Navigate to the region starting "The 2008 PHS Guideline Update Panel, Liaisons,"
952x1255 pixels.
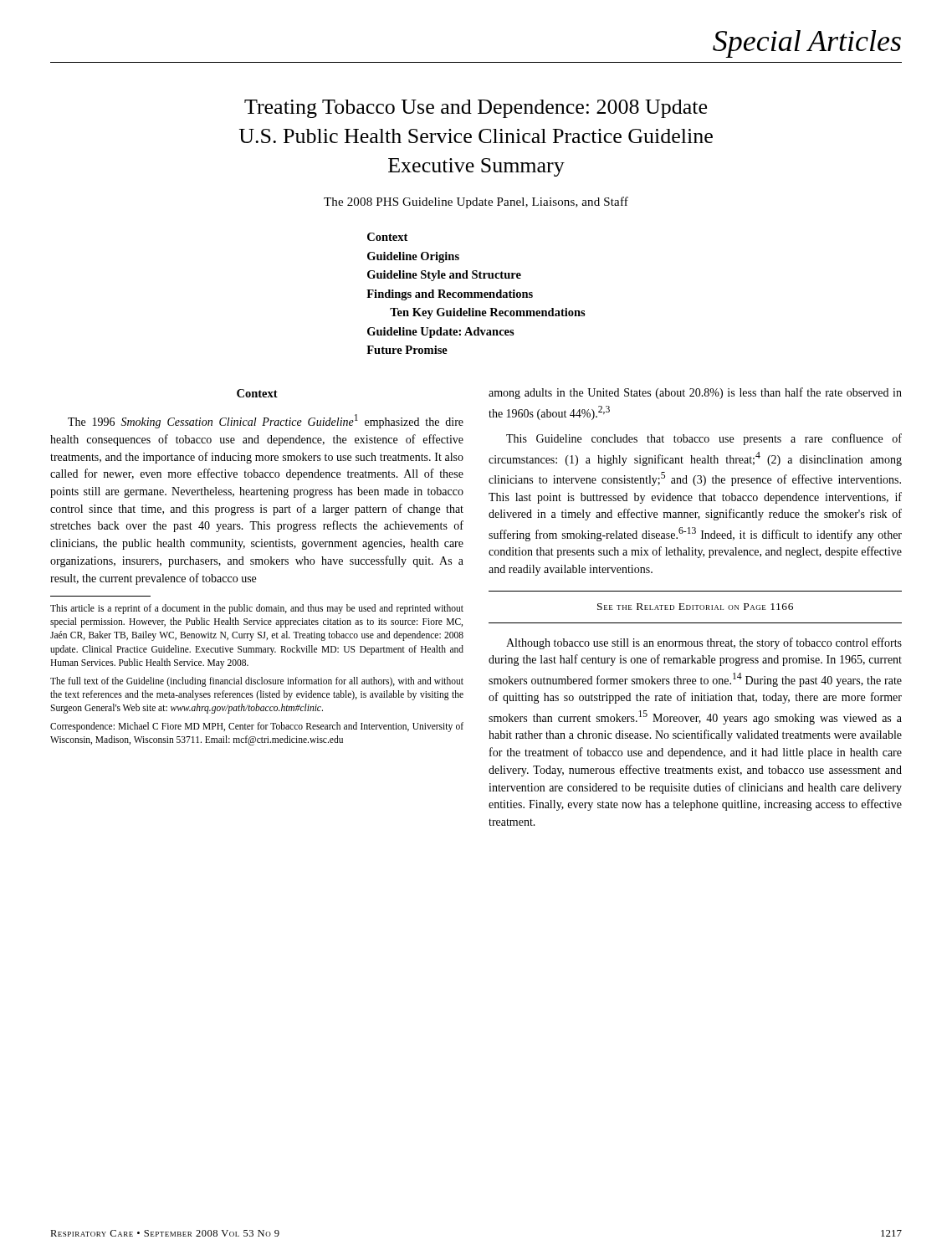tap(476, 202)
